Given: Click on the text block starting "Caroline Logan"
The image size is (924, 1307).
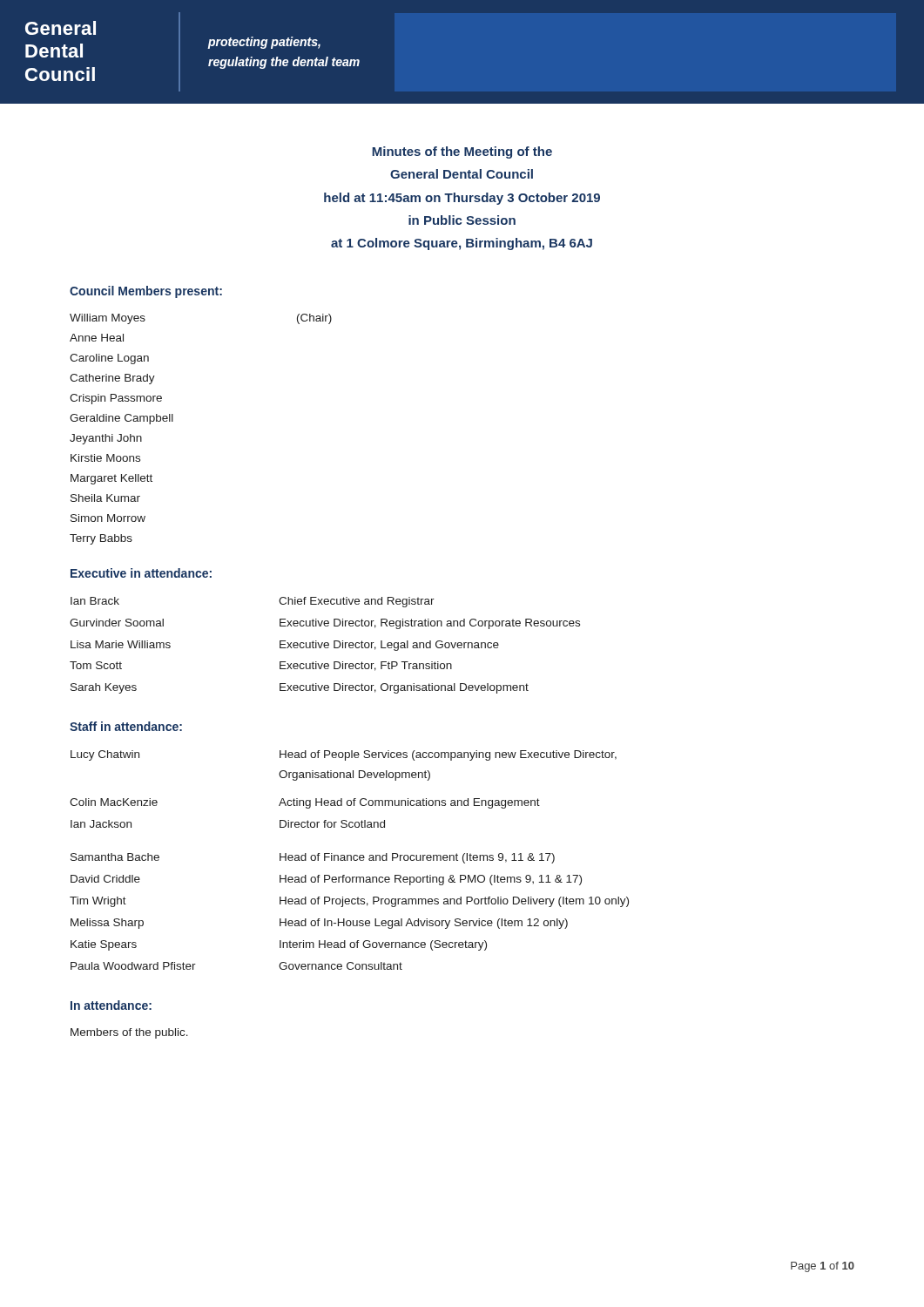Looking at the screenshot, I should [x=110, y=358].
